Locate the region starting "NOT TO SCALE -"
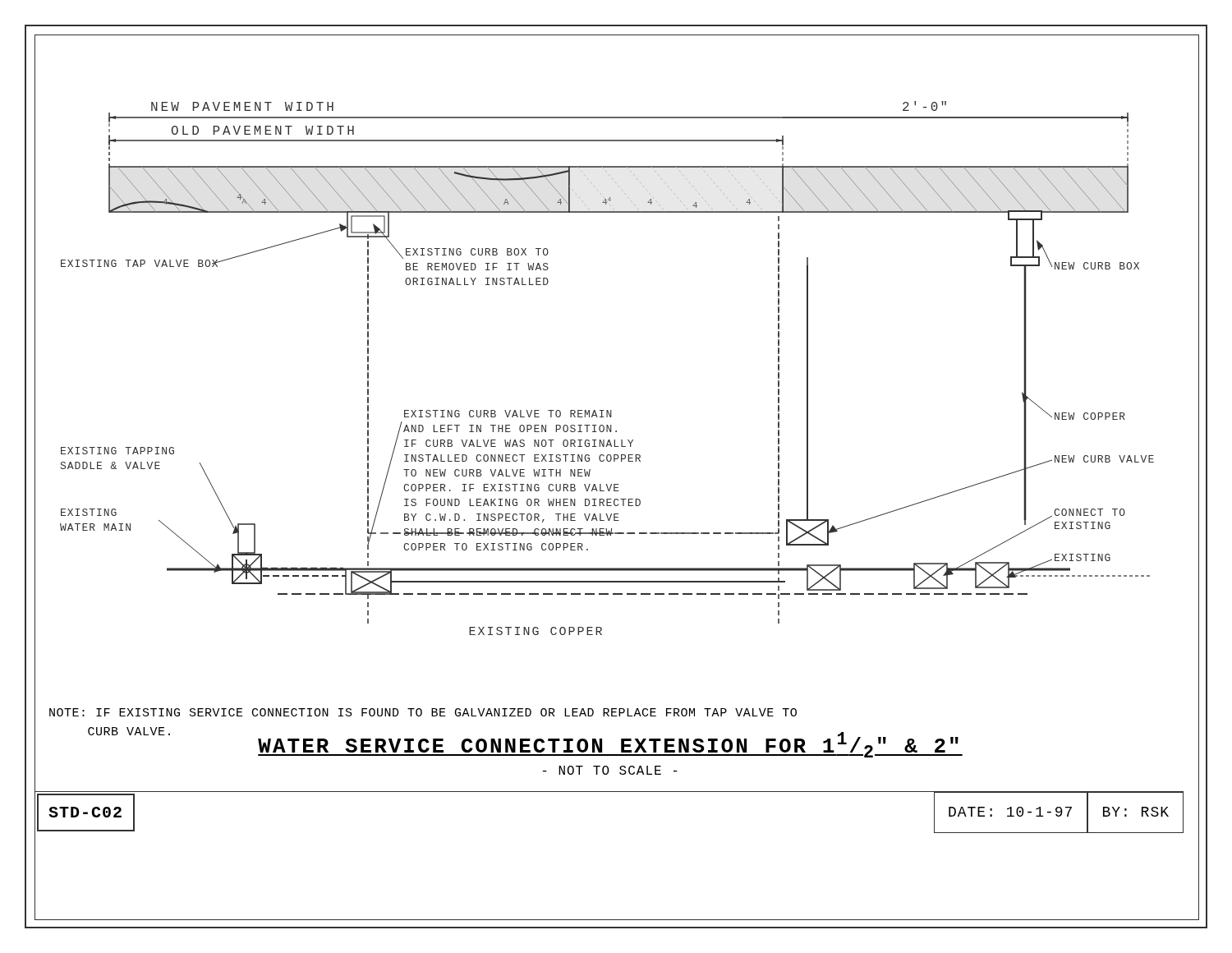 (x=610, y=771)
